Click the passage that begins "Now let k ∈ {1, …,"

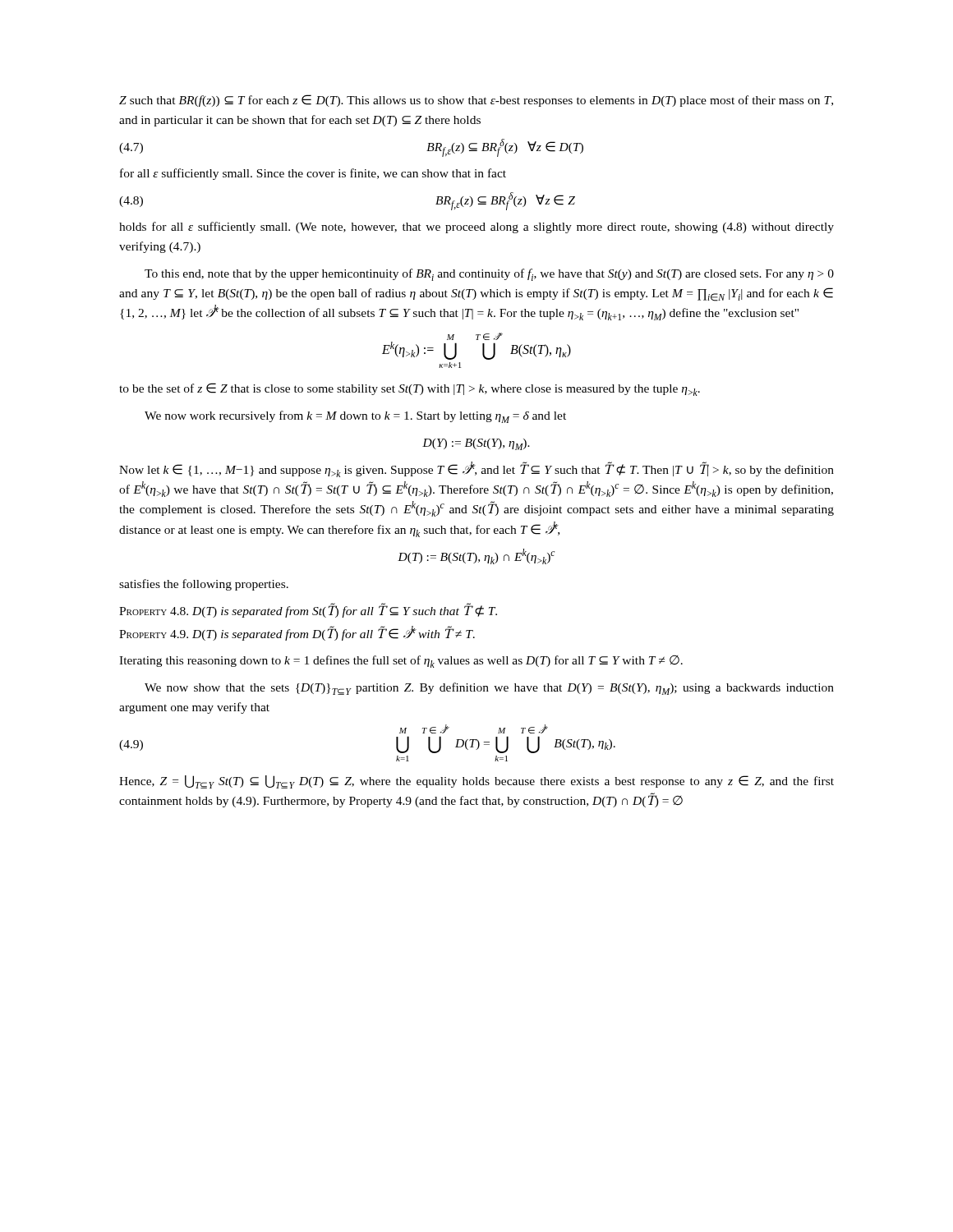click(476, 500)
